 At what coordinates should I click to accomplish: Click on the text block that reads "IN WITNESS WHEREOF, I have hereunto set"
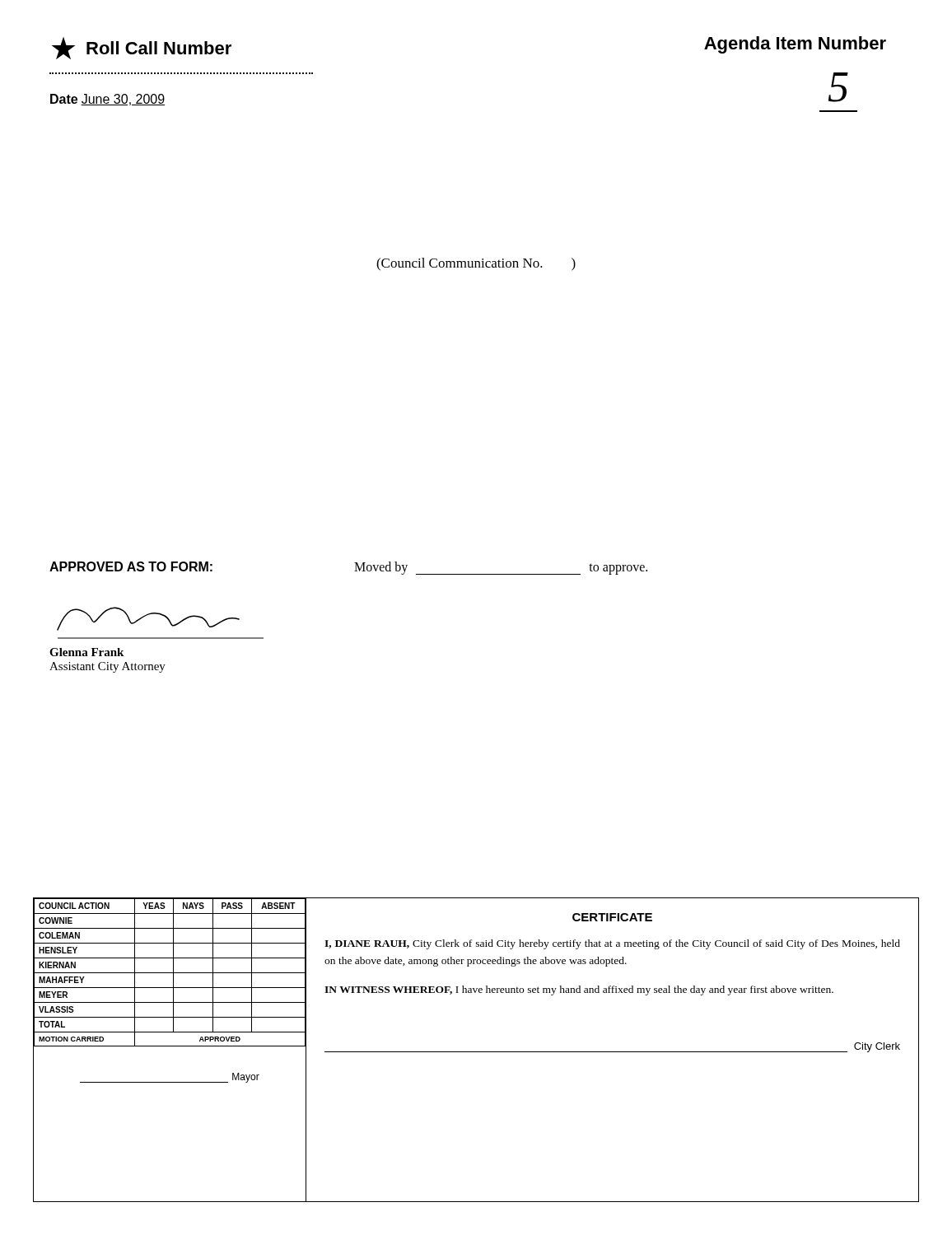tap(579, 989)
